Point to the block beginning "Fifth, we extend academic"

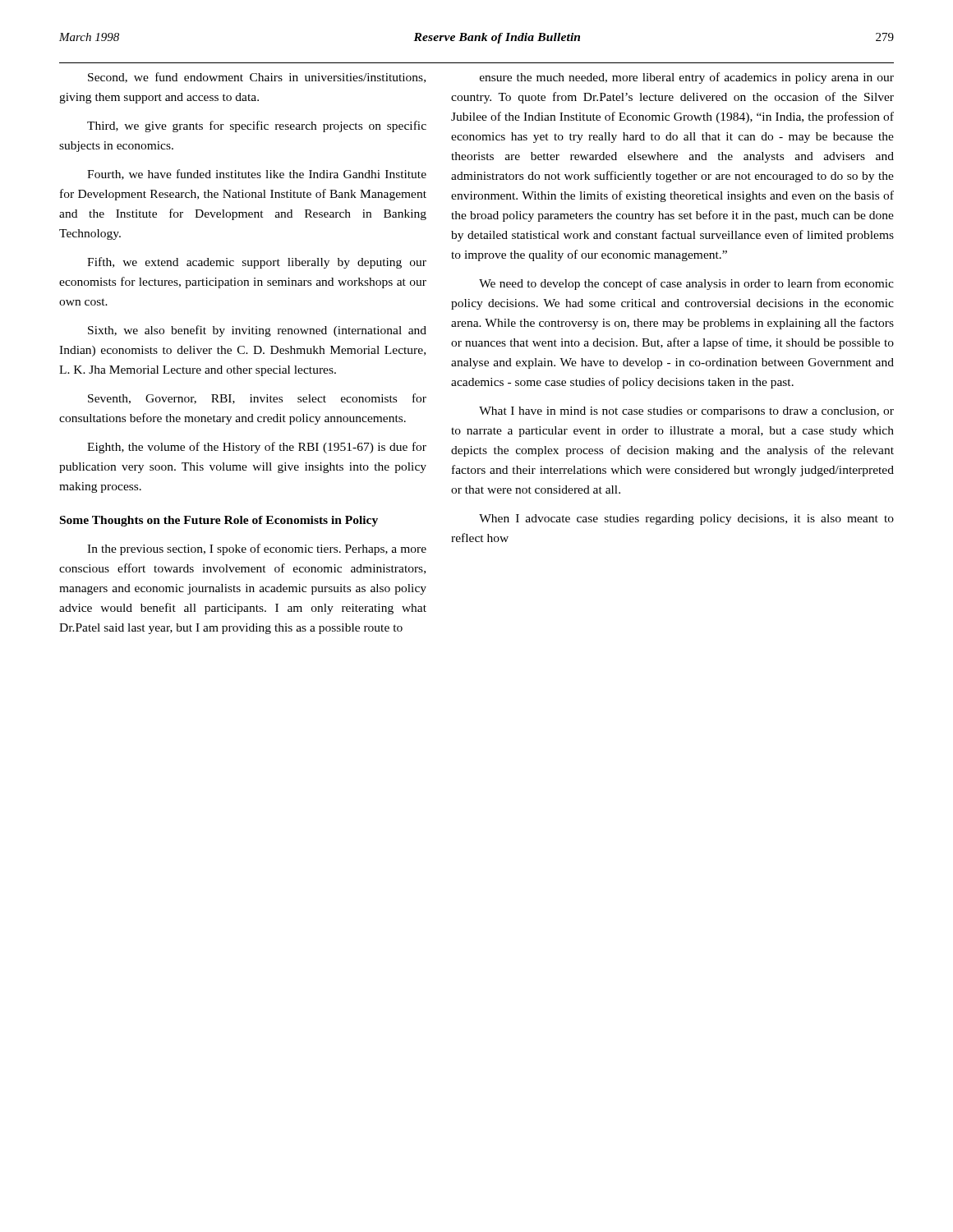(x=243, y=281)
